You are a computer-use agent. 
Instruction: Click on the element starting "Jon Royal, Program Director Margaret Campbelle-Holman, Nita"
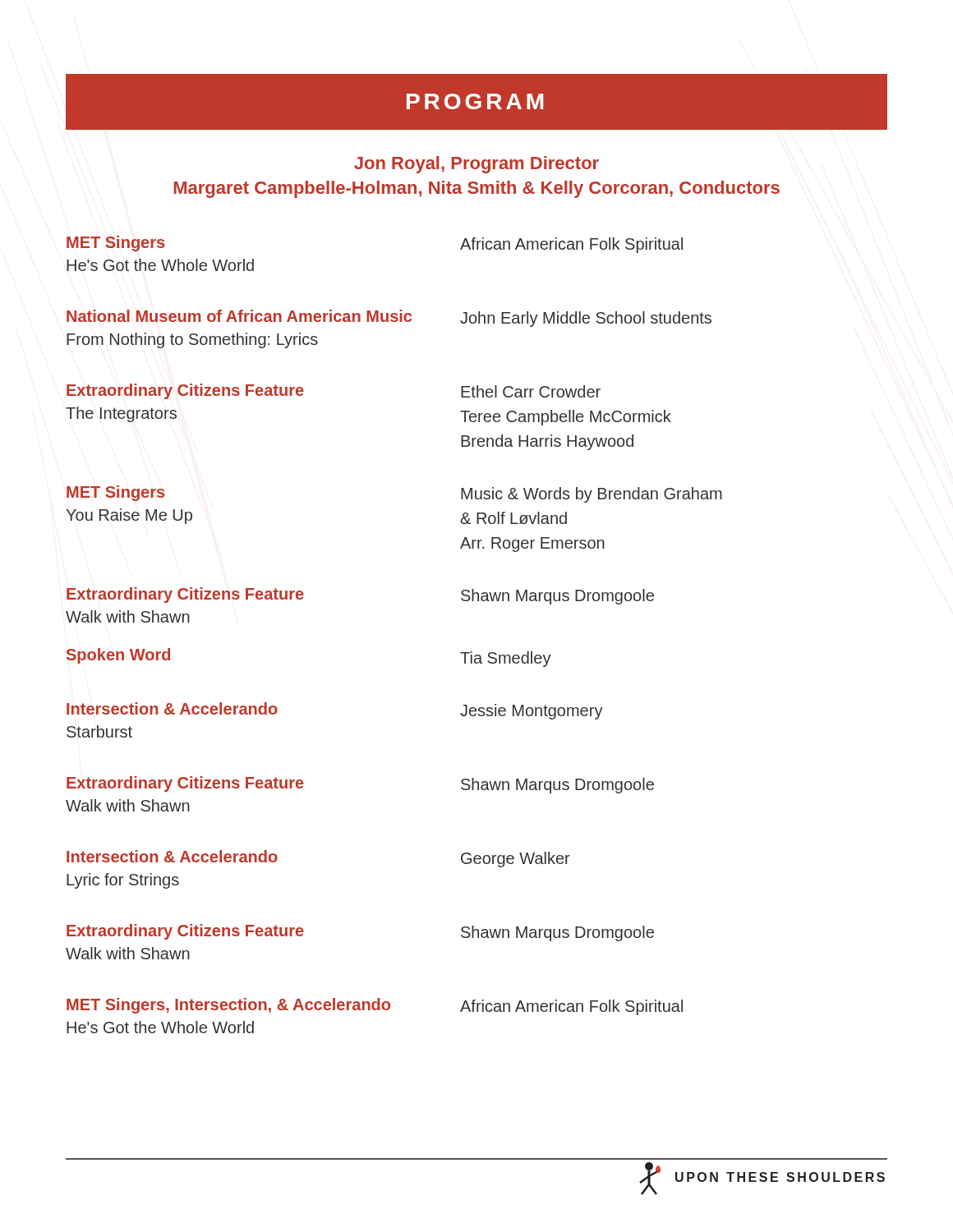476,176
